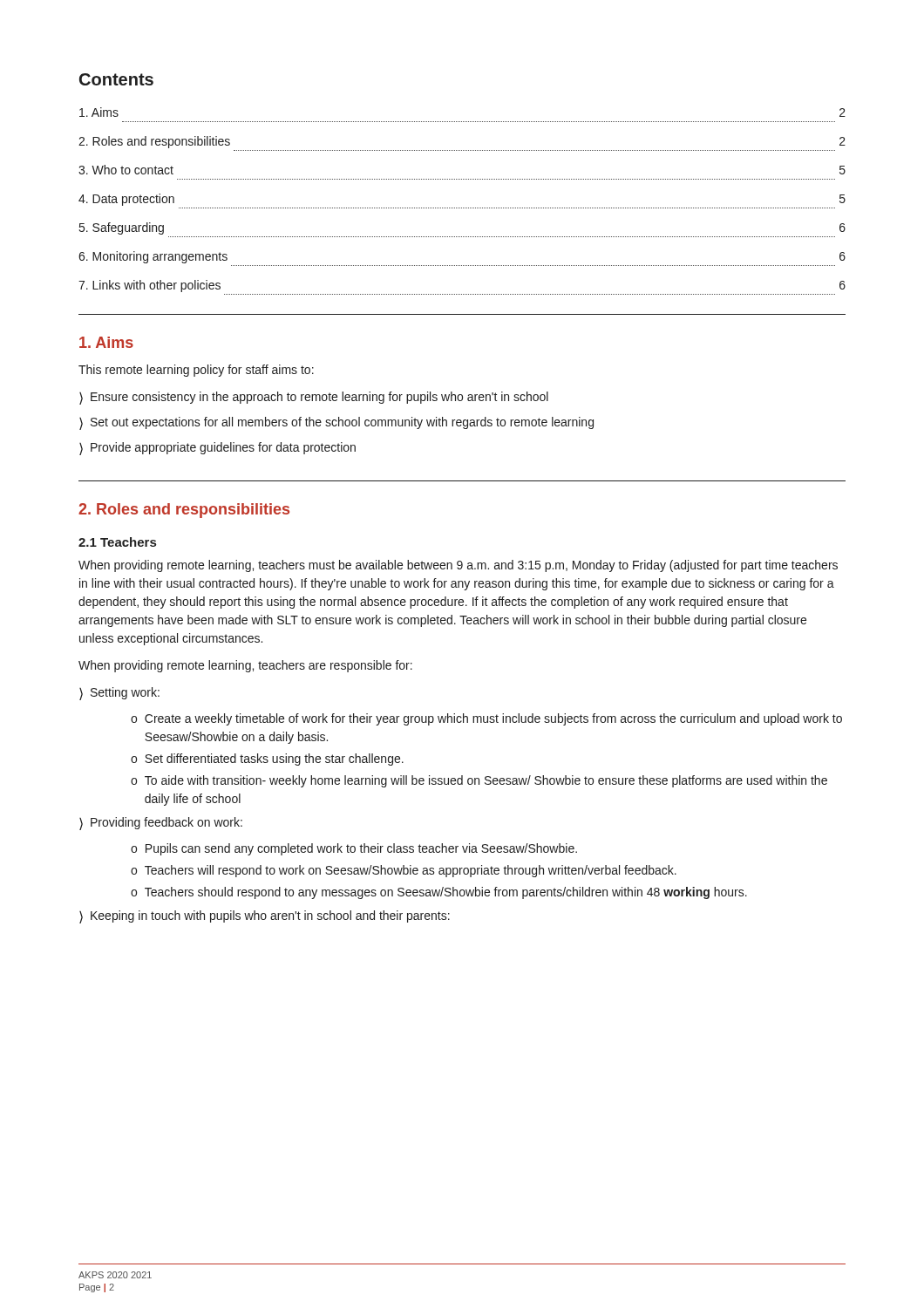924x1308 pixels.
Task: Click the passage that begins "o Pupils can send"
Action: [x=354, y=849]
